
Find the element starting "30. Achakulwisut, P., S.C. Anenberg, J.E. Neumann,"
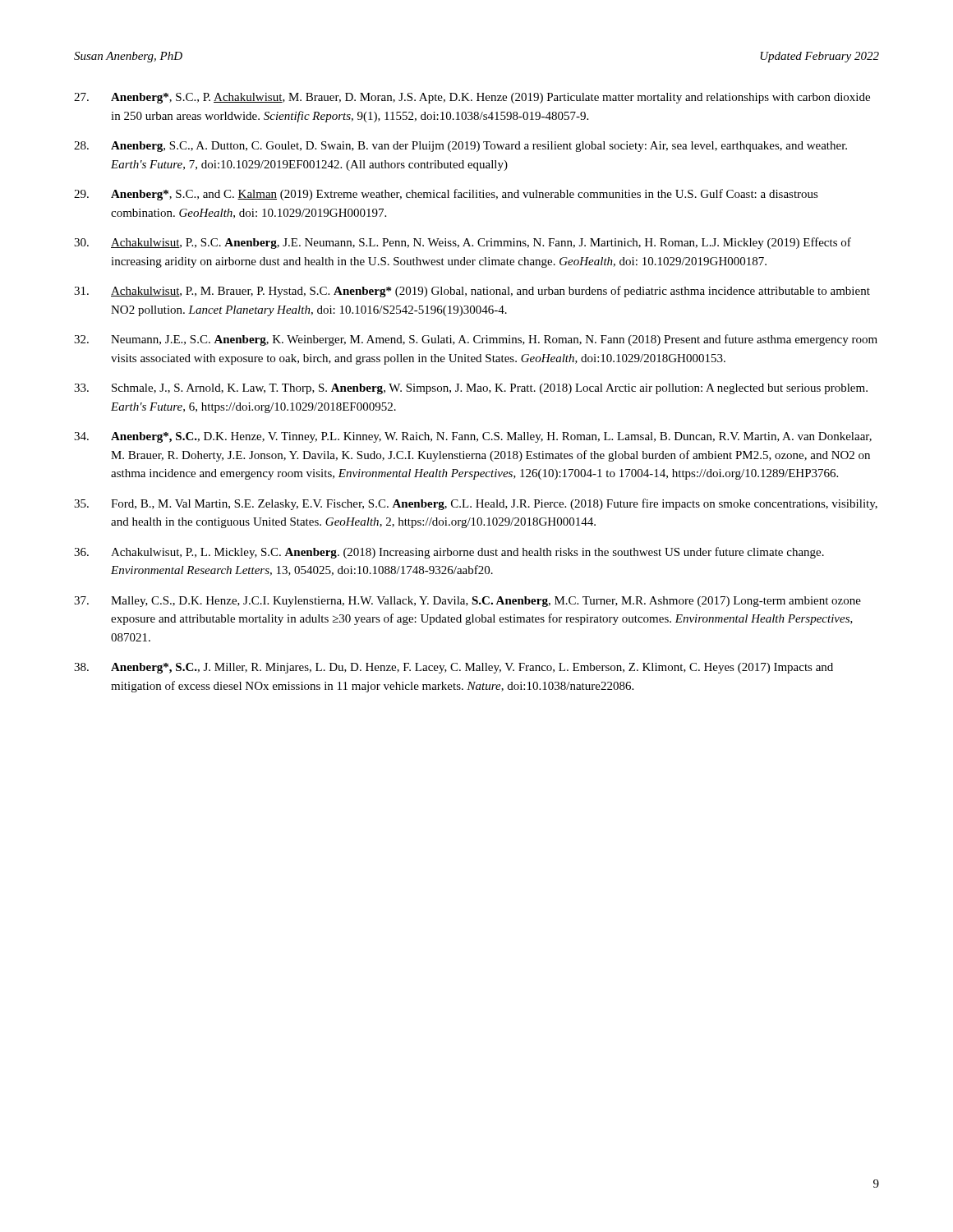click(x=476, y=252)
